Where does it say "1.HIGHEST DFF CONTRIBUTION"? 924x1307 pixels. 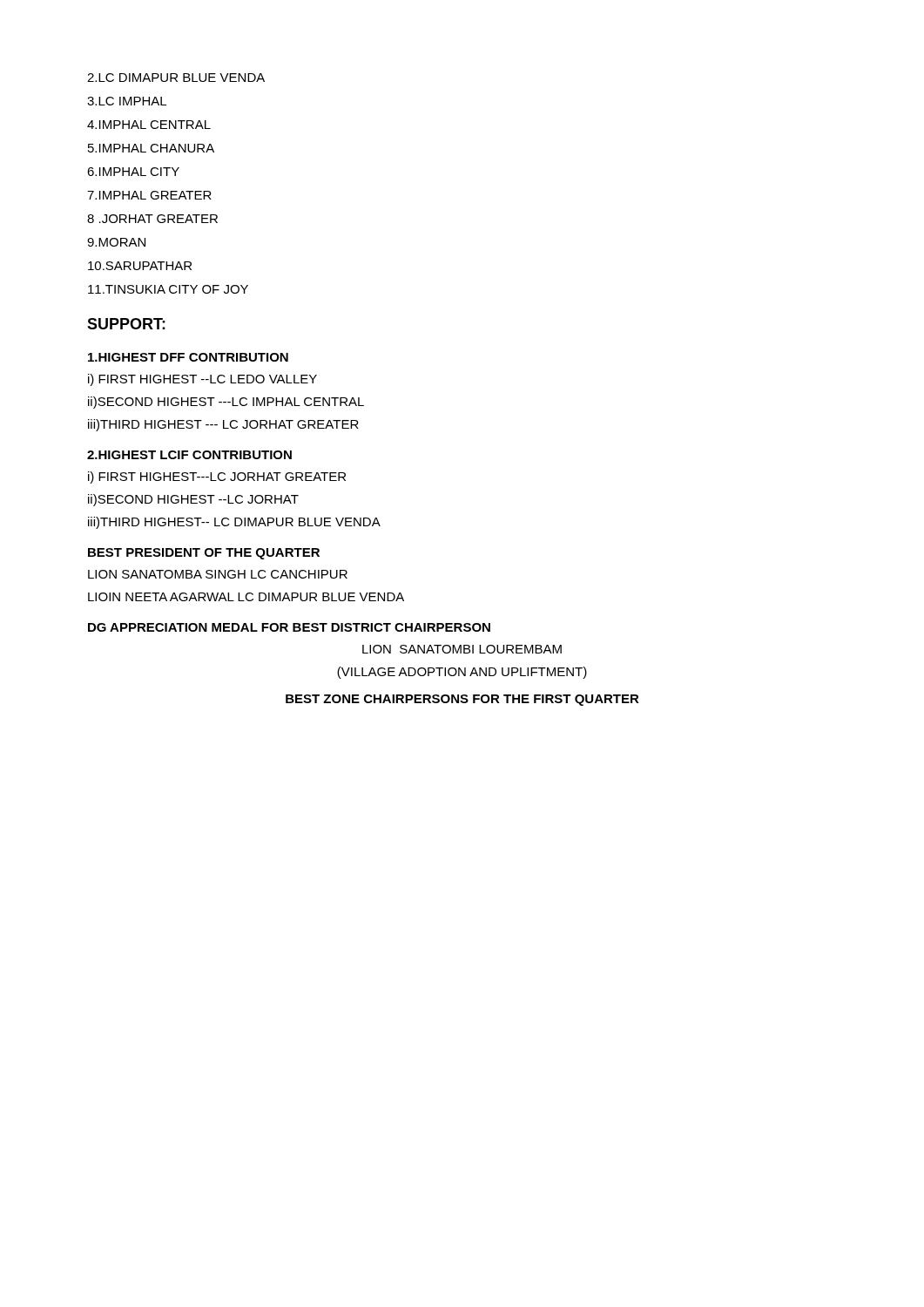pos(188,357)
